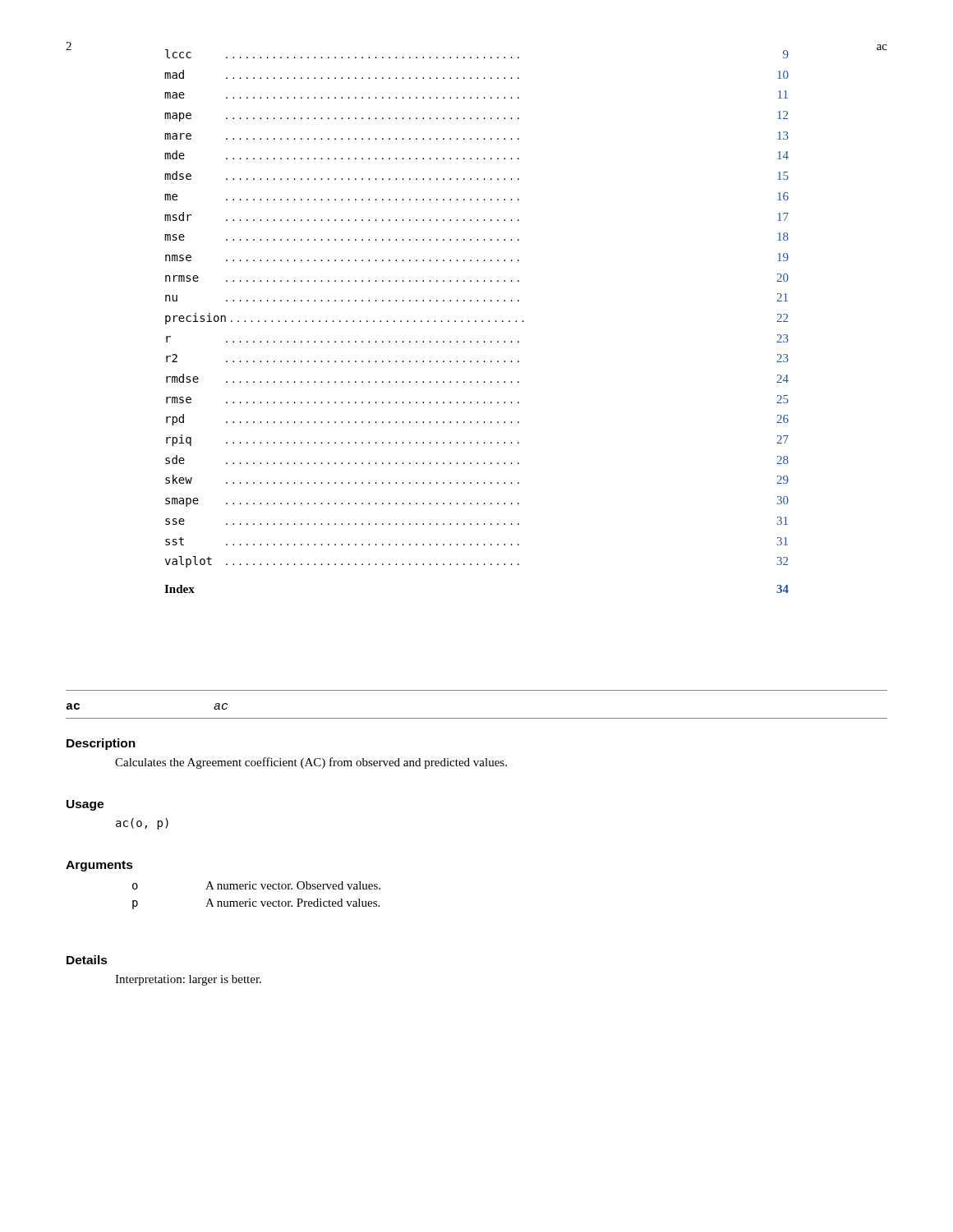Click on the element starting "sde . . ."
Image resolution: width=953 pixels, height=1232 pixels.
click(476, 460)
